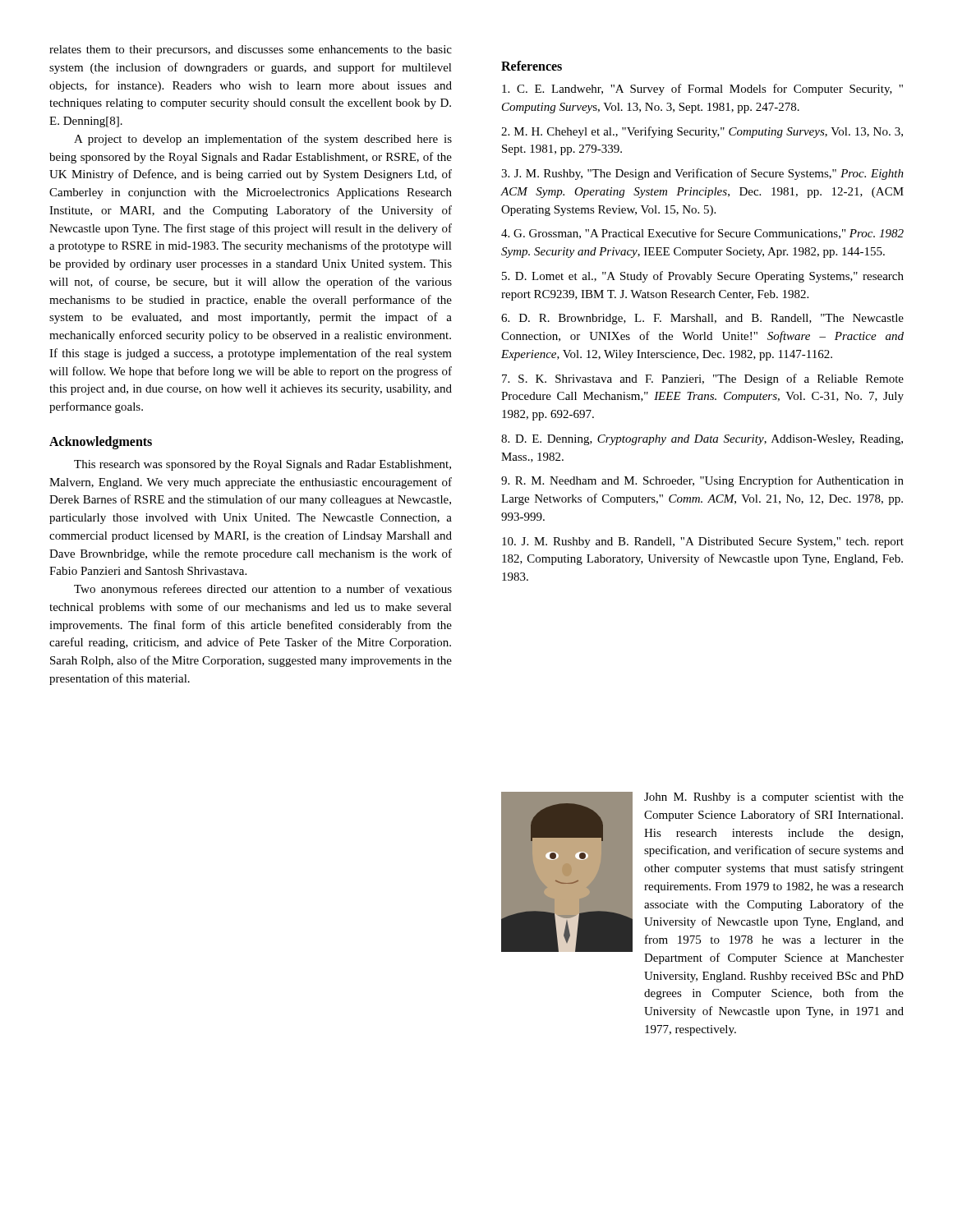This screenshot has height=1232, width=953.
Task: Click on the text block that says "John M. Rushby is a"
Action: [x=774, y=913]
